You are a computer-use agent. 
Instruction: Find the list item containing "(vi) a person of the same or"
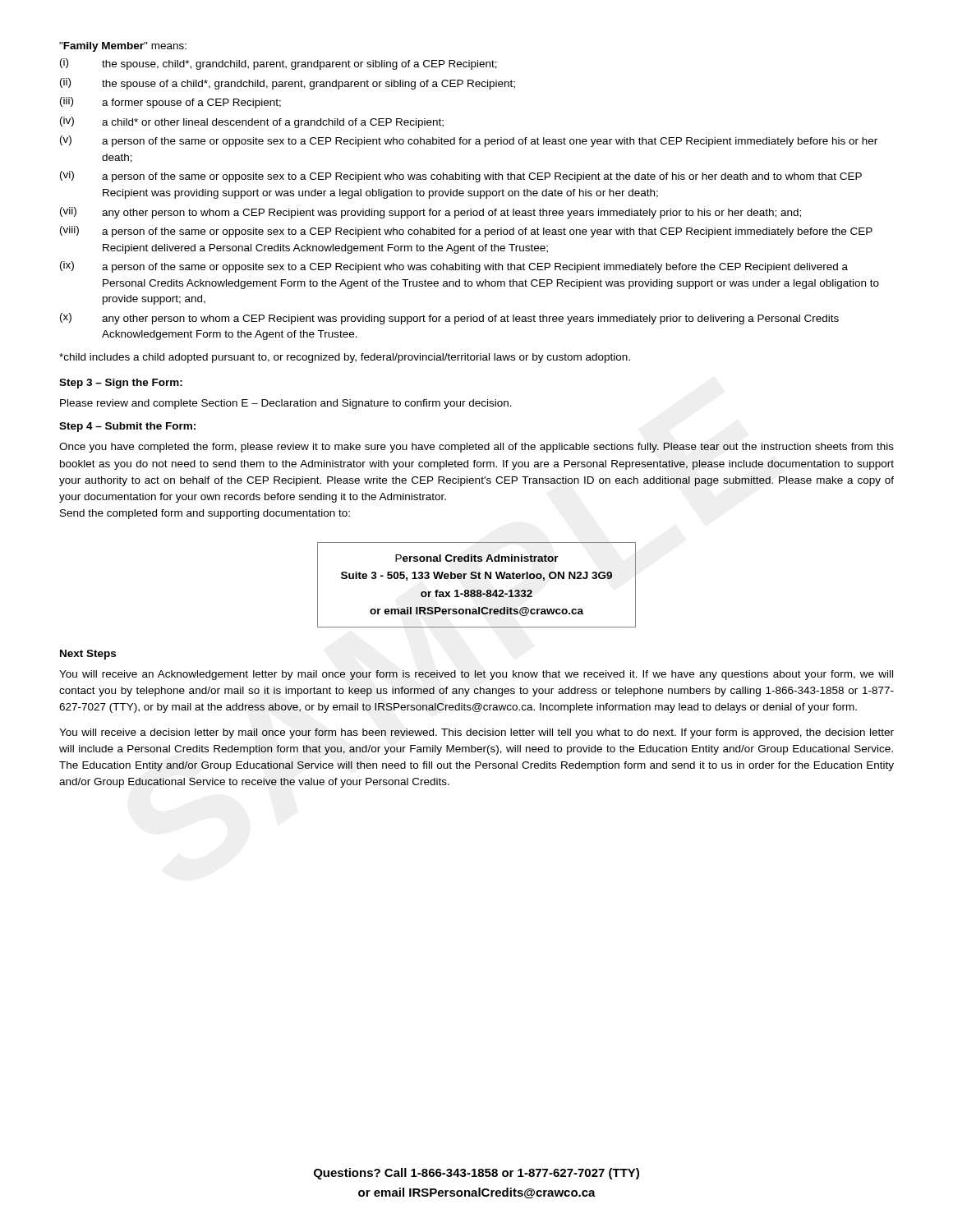476,185
